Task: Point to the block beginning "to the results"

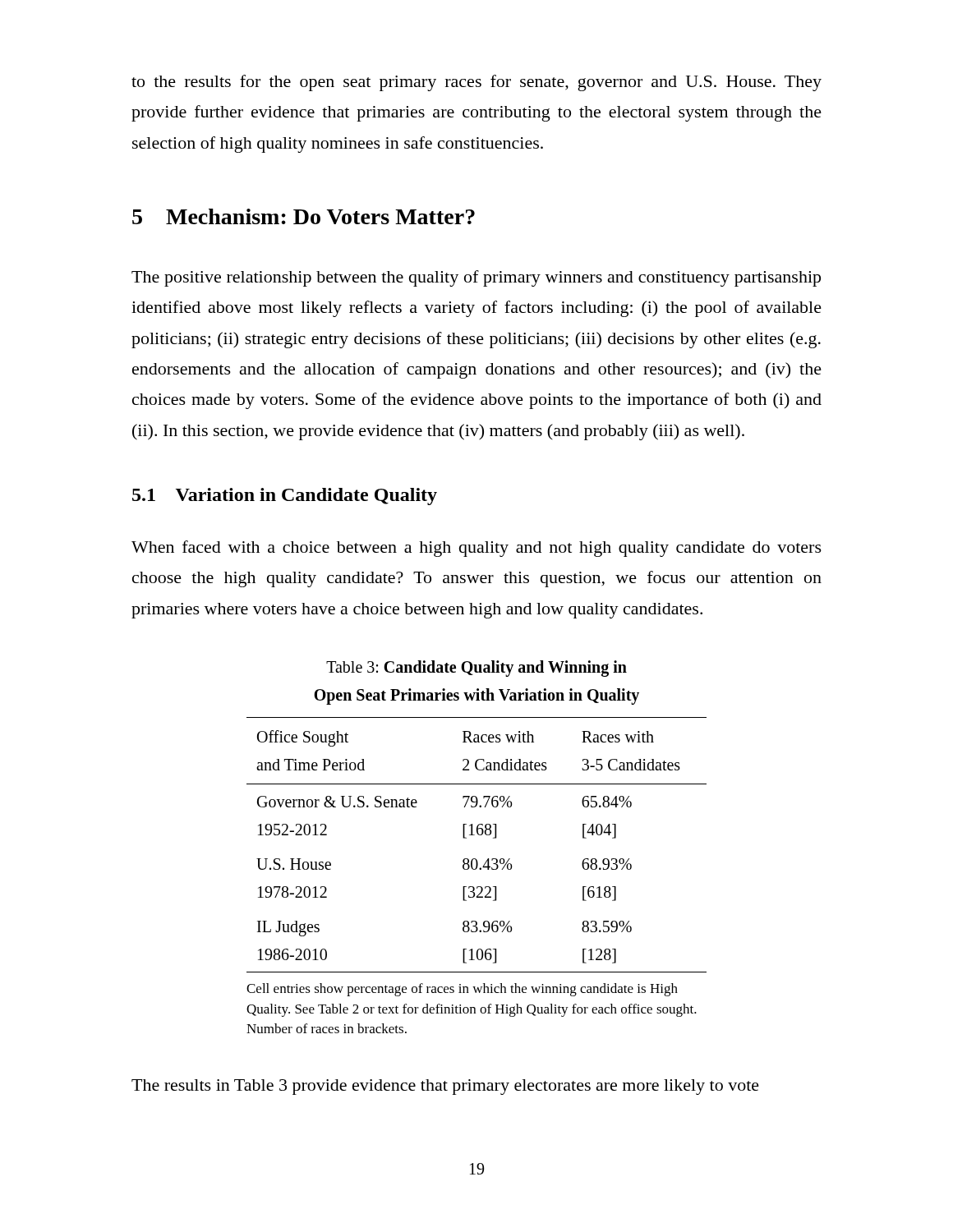Action: click(x=476, y=112)
